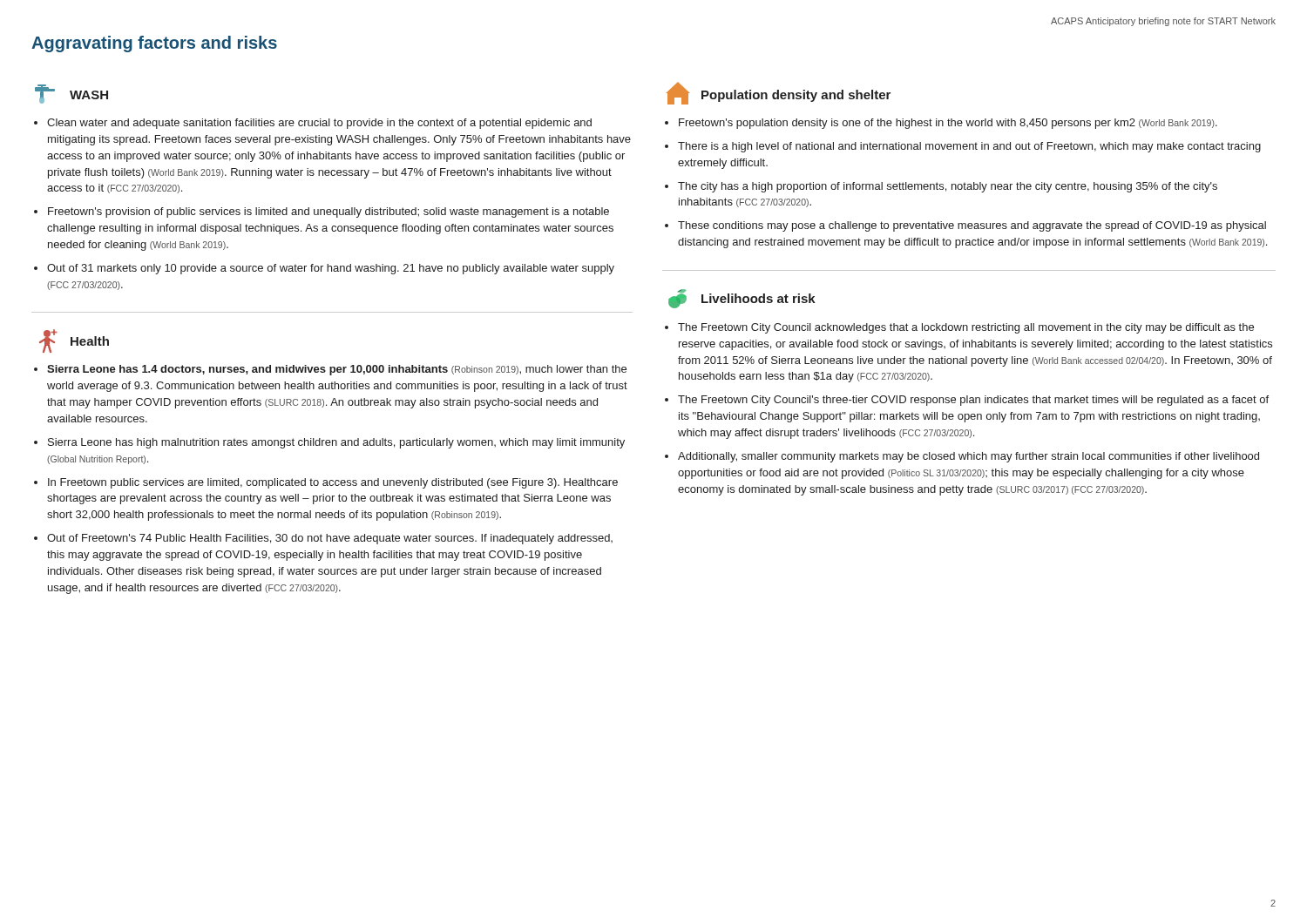
Task: Navigate to the block starting "There is a high level of national and"
Action: [969, 154]
